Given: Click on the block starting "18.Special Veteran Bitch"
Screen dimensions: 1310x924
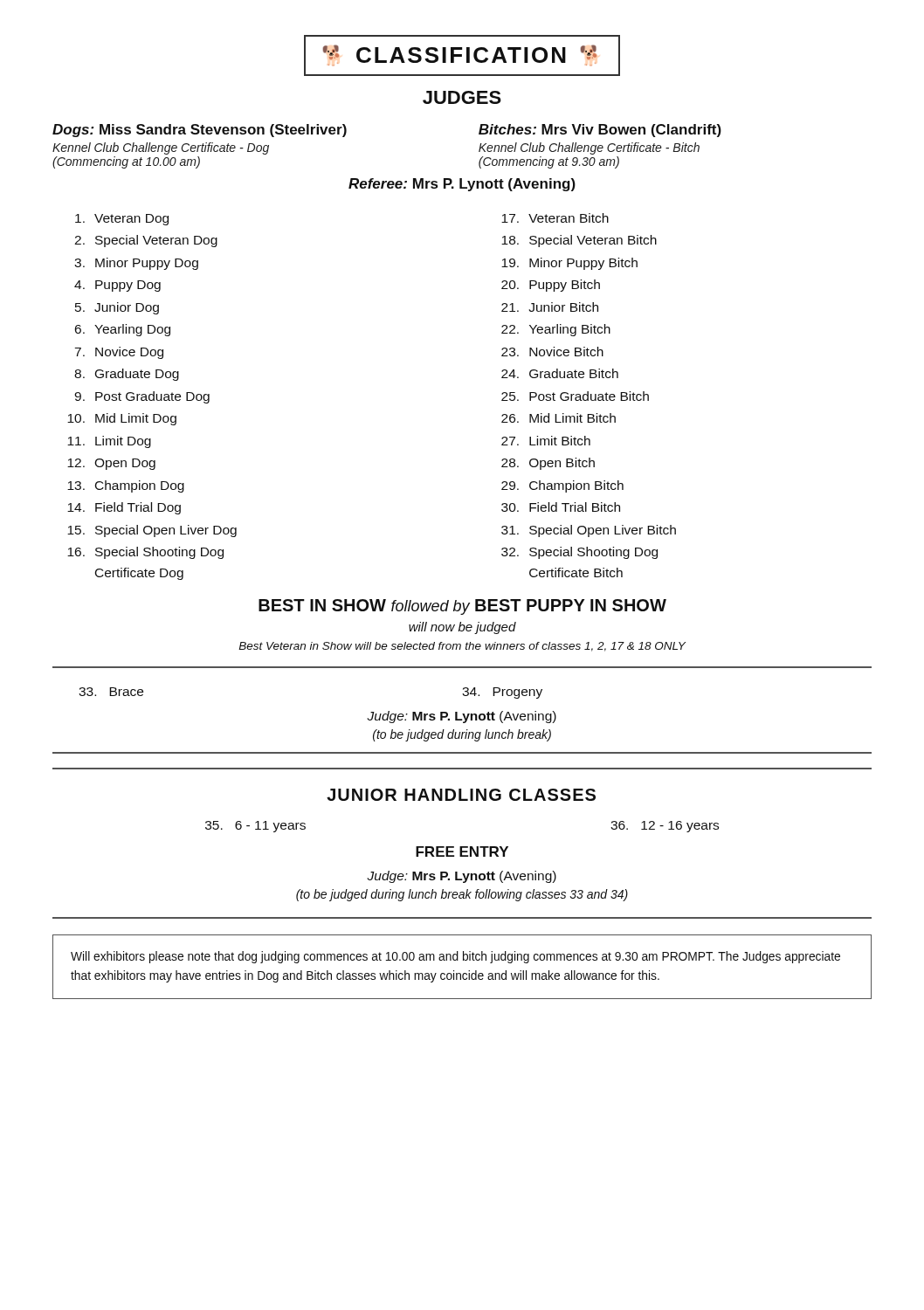Looking at the screenshot, I should (572, 241).
